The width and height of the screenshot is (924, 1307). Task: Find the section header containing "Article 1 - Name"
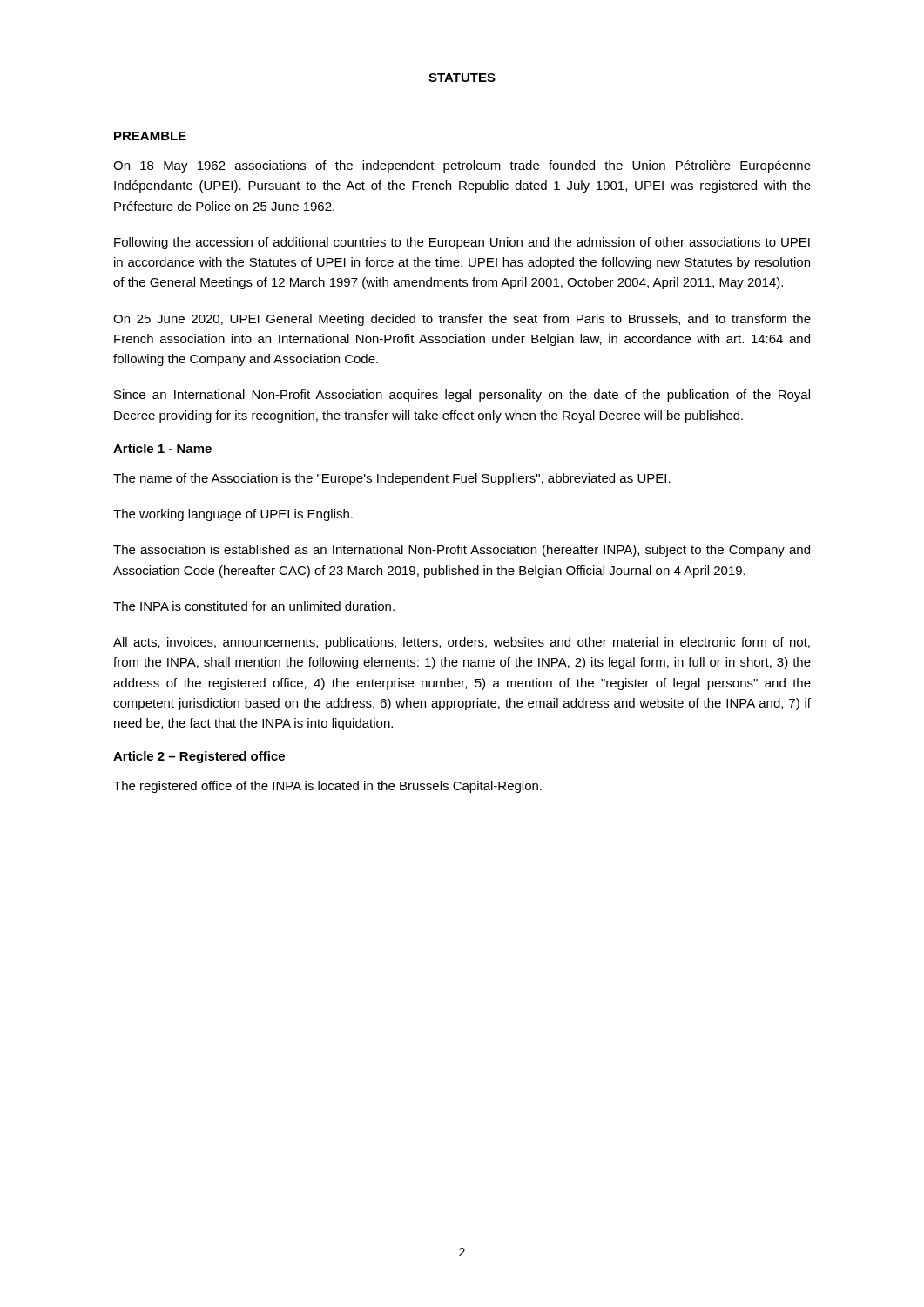click(163, 448)
